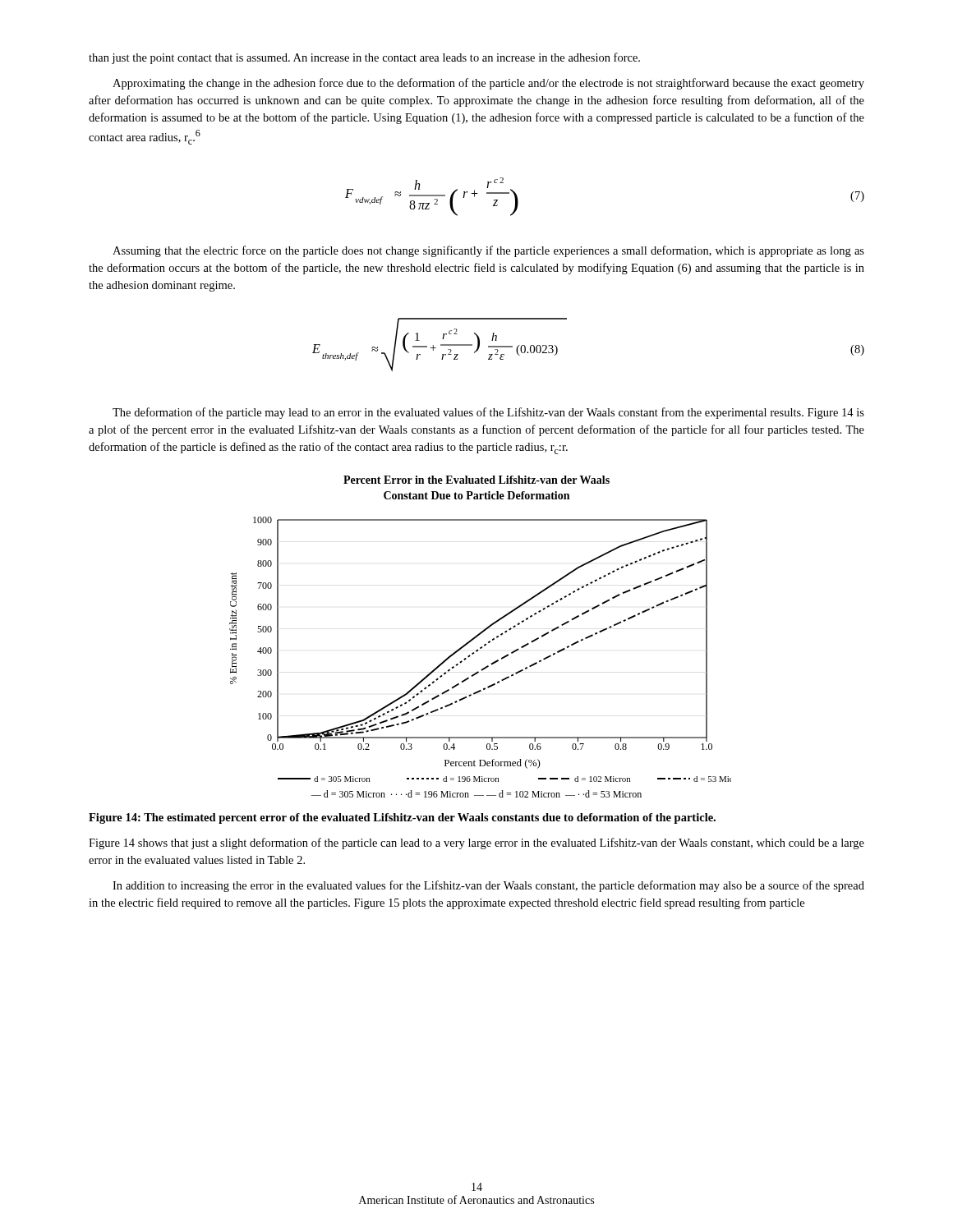Locate the line chart

[476, 636]
